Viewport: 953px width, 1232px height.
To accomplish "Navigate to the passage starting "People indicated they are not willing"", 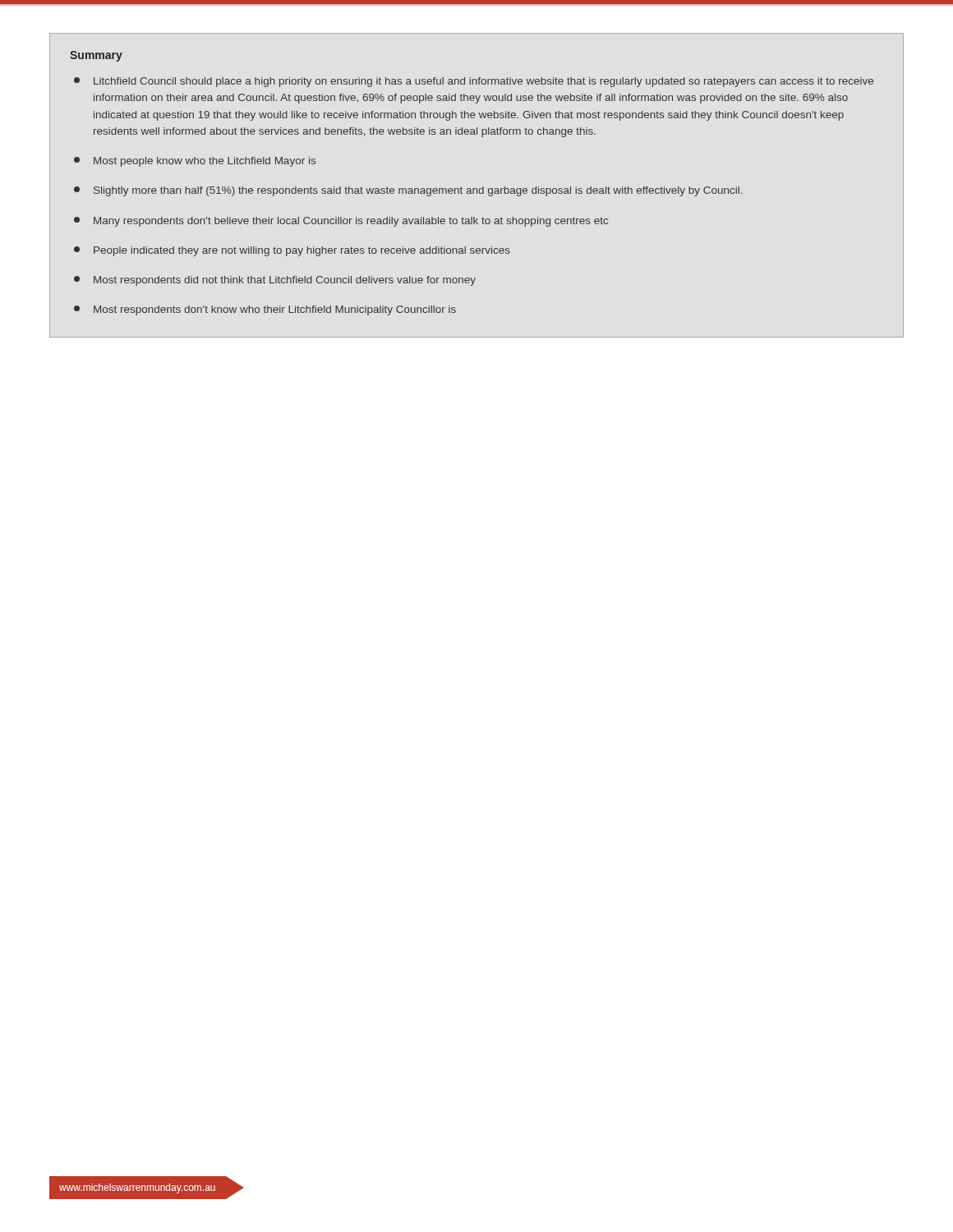I will point(292,250).
